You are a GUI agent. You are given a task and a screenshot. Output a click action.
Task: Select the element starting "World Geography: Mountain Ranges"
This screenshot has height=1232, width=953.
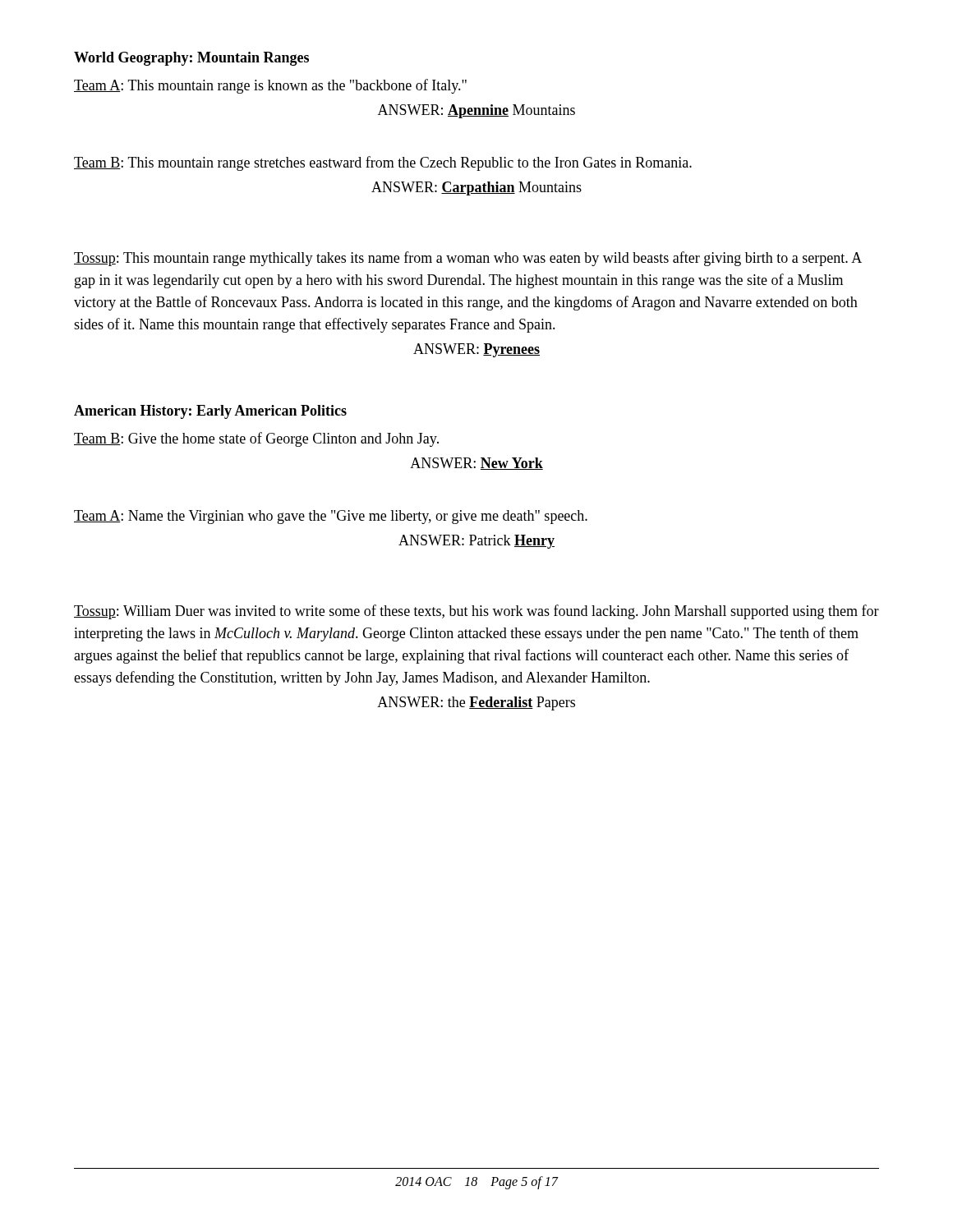pos(192,57)
